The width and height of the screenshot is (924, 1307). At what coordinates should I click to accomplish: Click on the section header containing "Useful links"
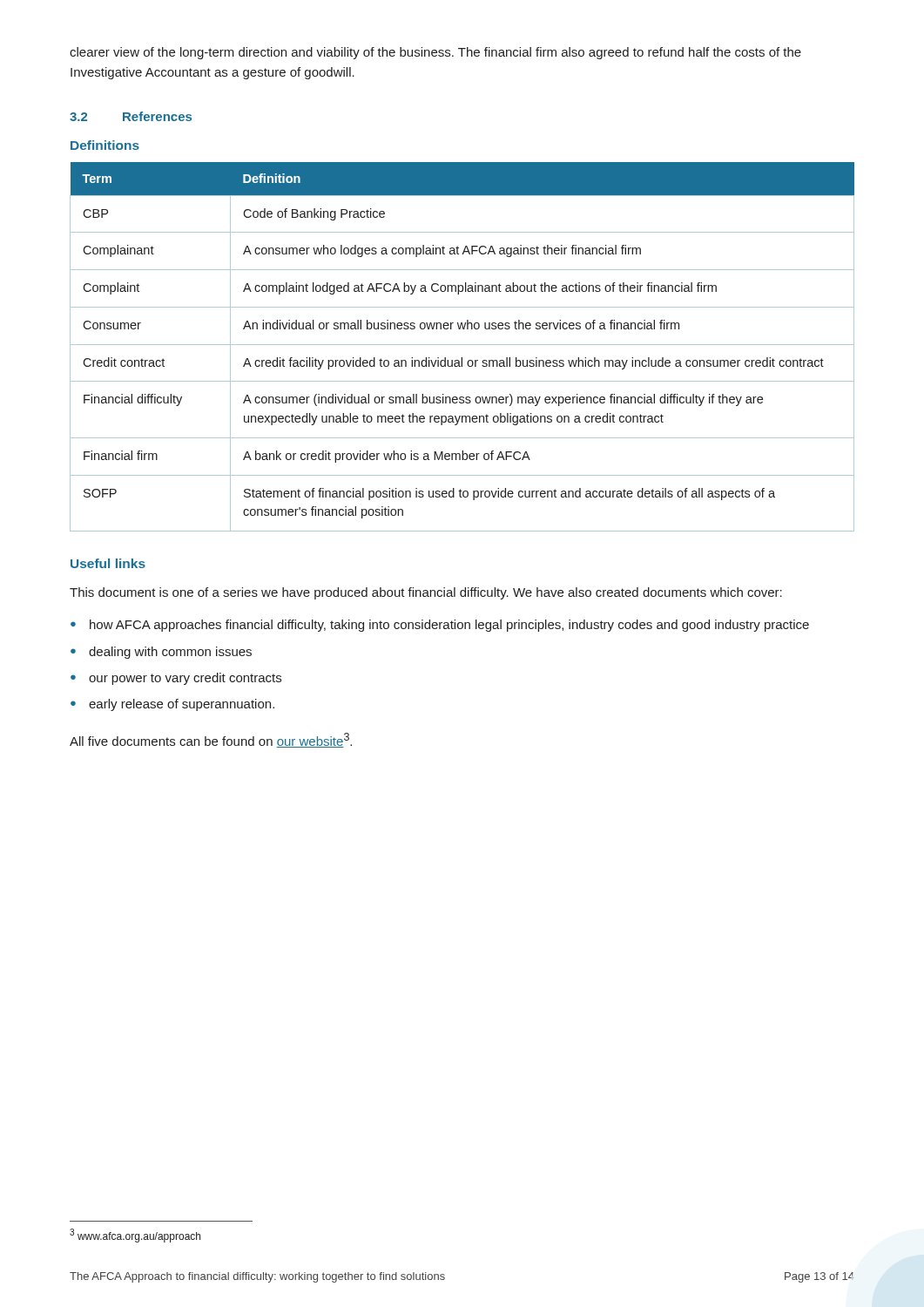[x=108, y=563]
